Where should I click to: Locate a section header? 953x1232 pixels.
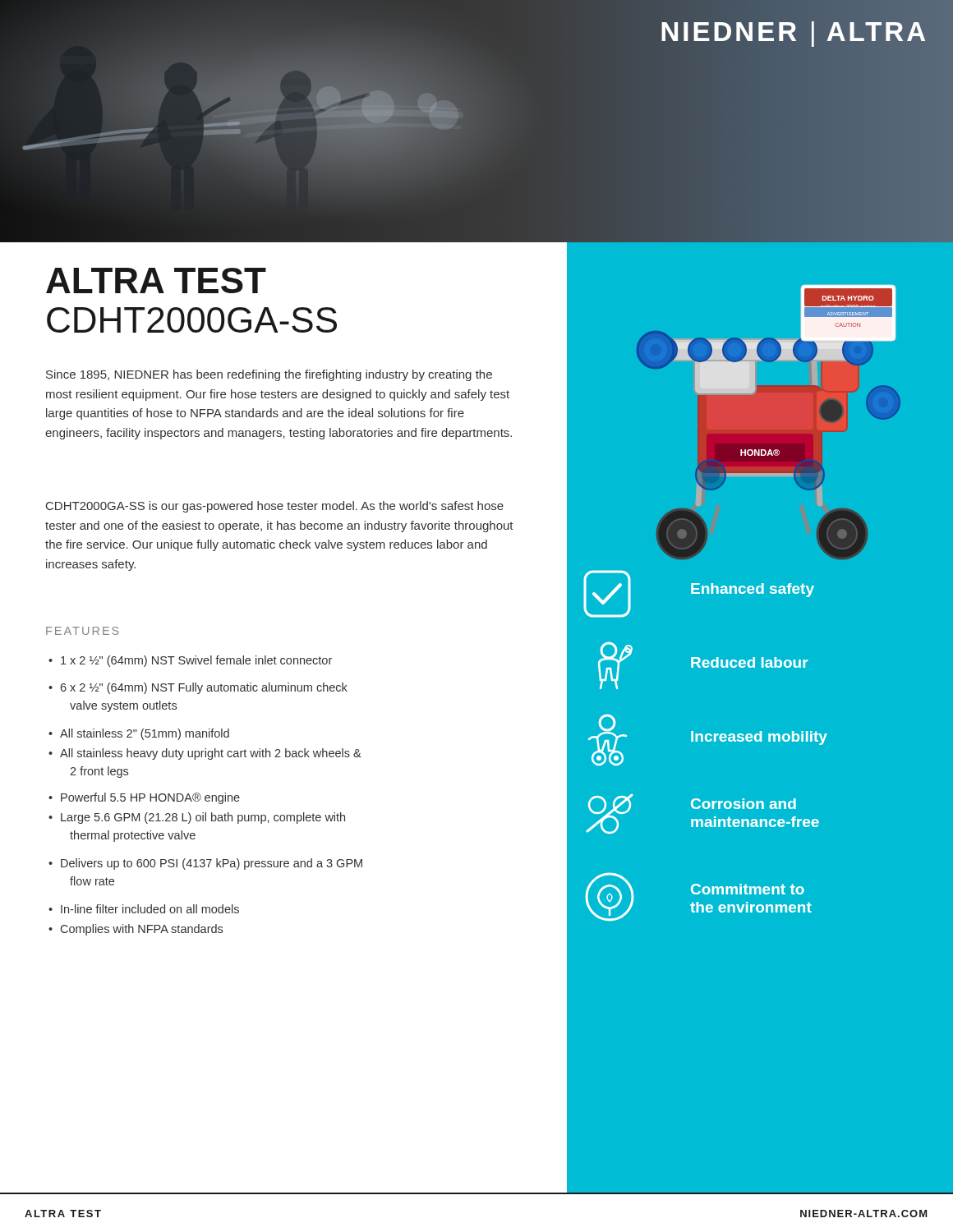tap(168, 631)
